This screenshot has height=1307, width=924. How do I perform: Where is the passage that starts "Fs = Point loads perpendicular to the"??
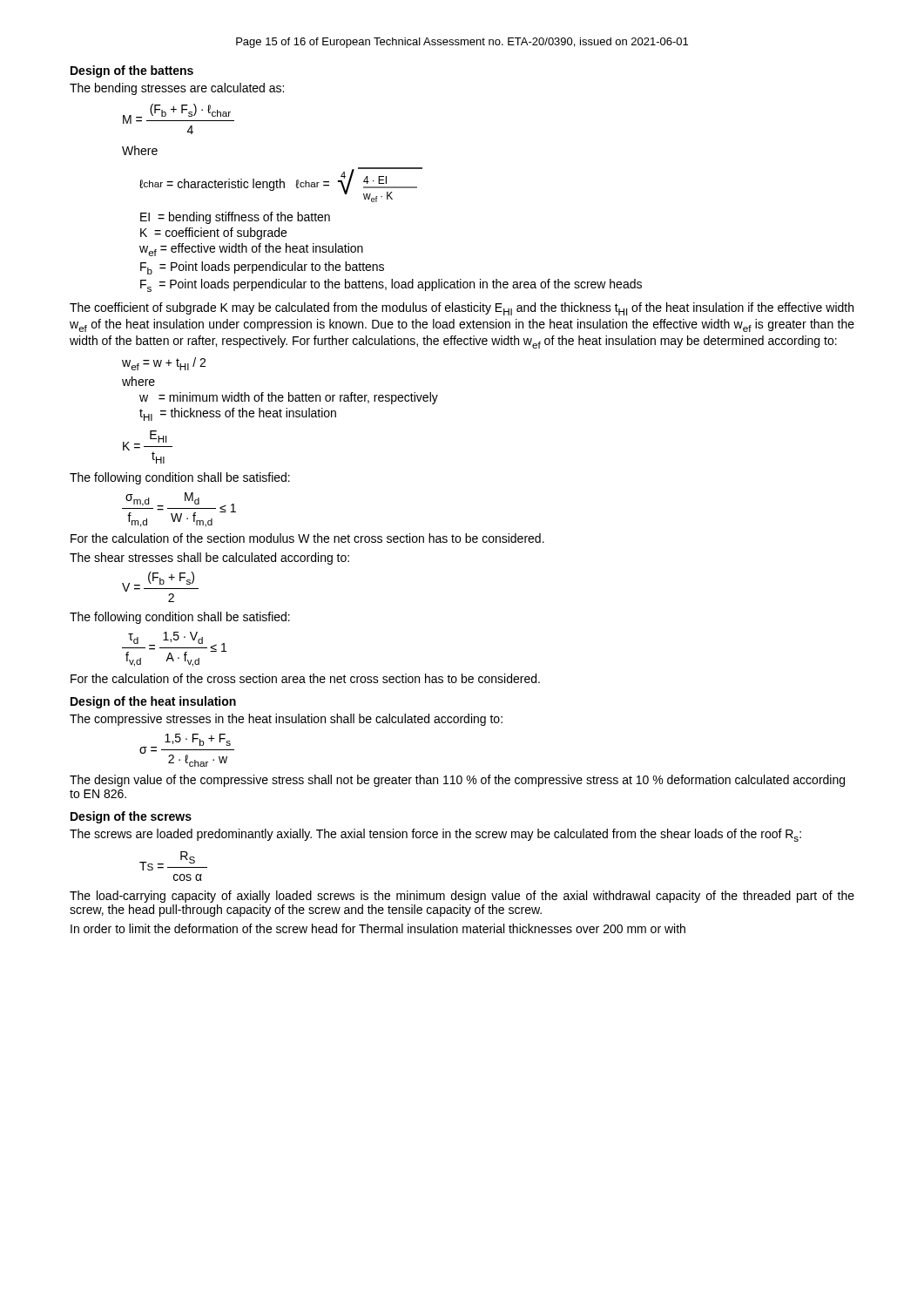coord(391,286)
